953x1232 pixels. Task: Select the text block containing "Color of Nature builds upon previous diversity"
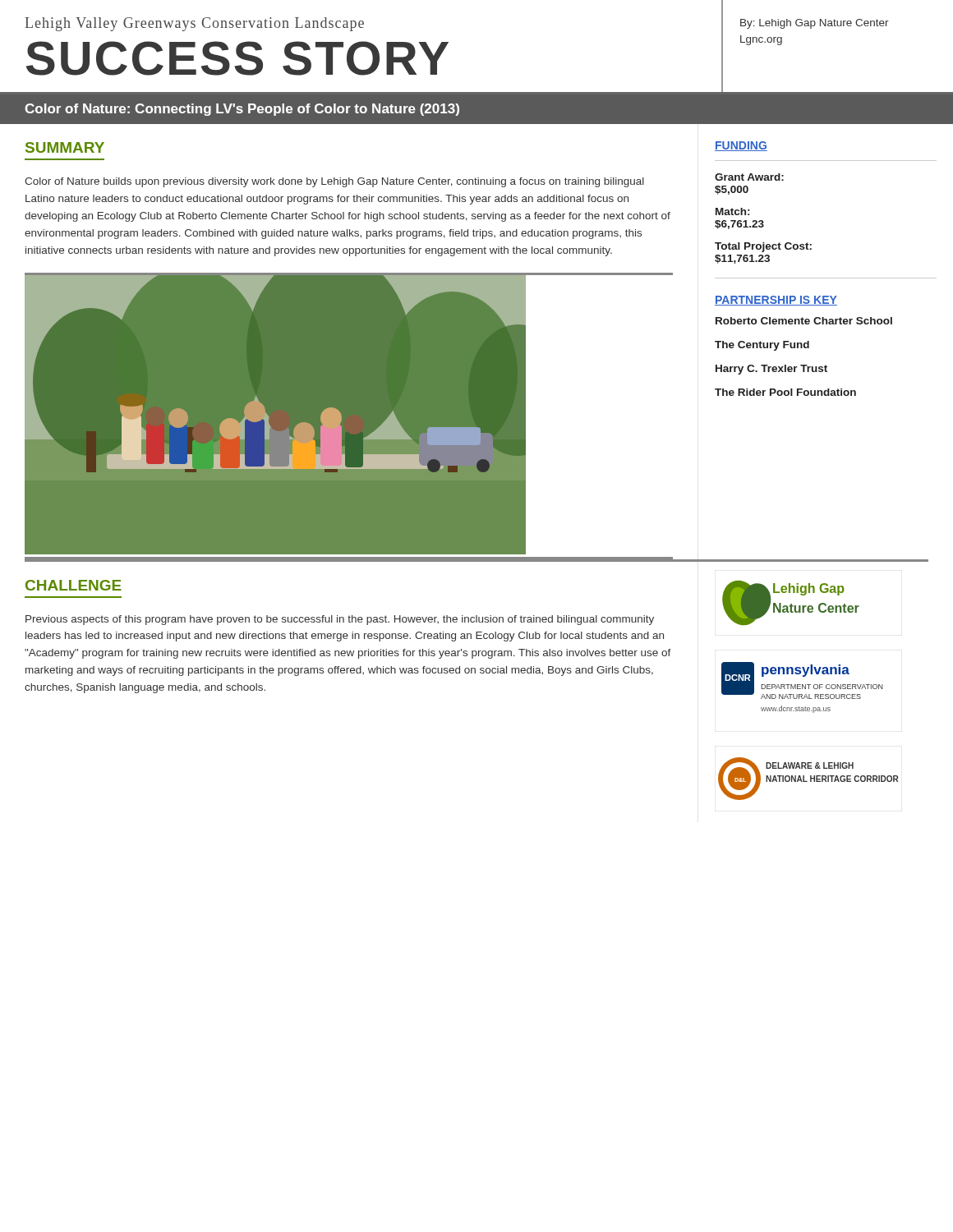tap(349, 216)
